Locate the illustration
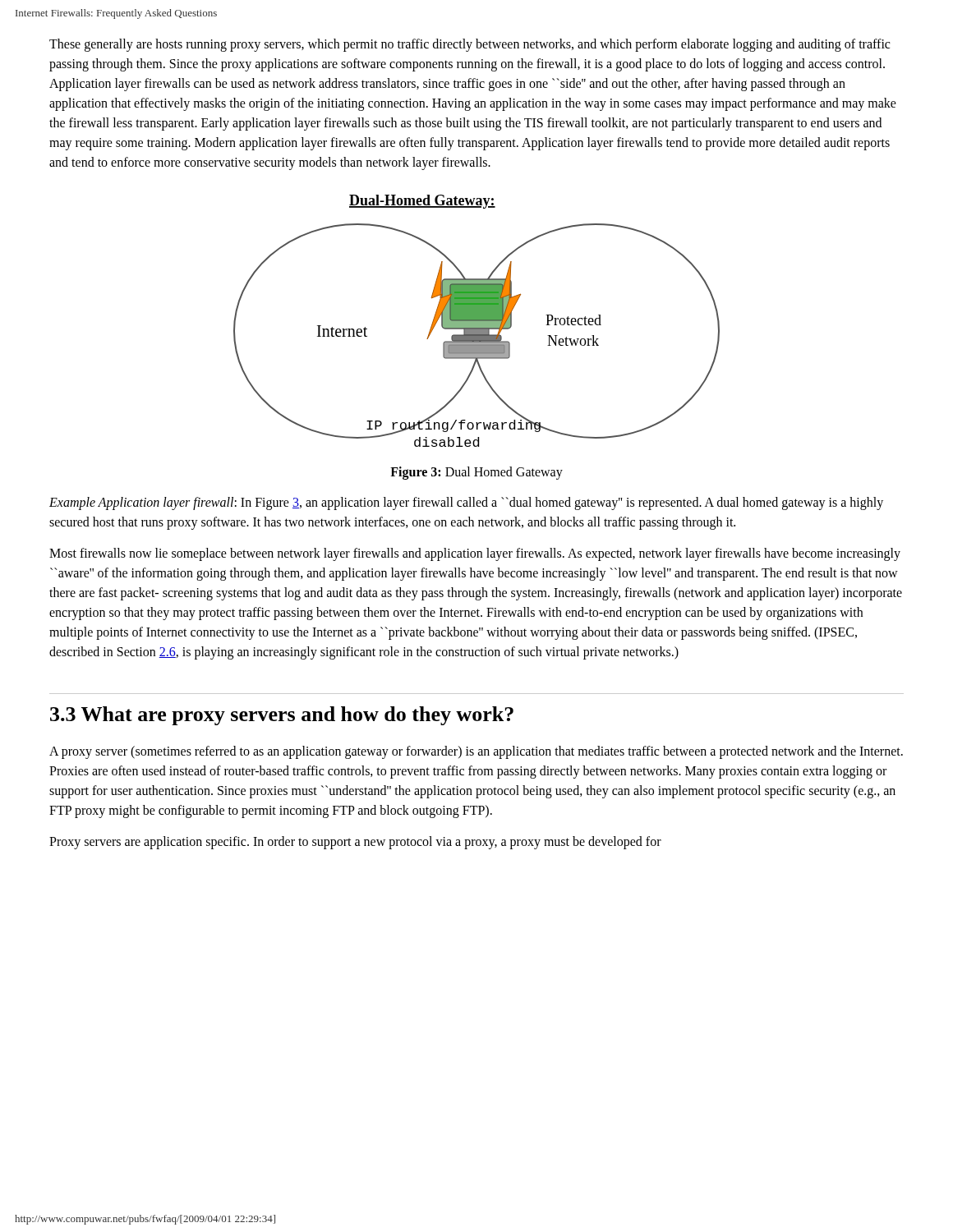Image resolution: width=953 pixels, height=1232 pixels. (476, 324)
